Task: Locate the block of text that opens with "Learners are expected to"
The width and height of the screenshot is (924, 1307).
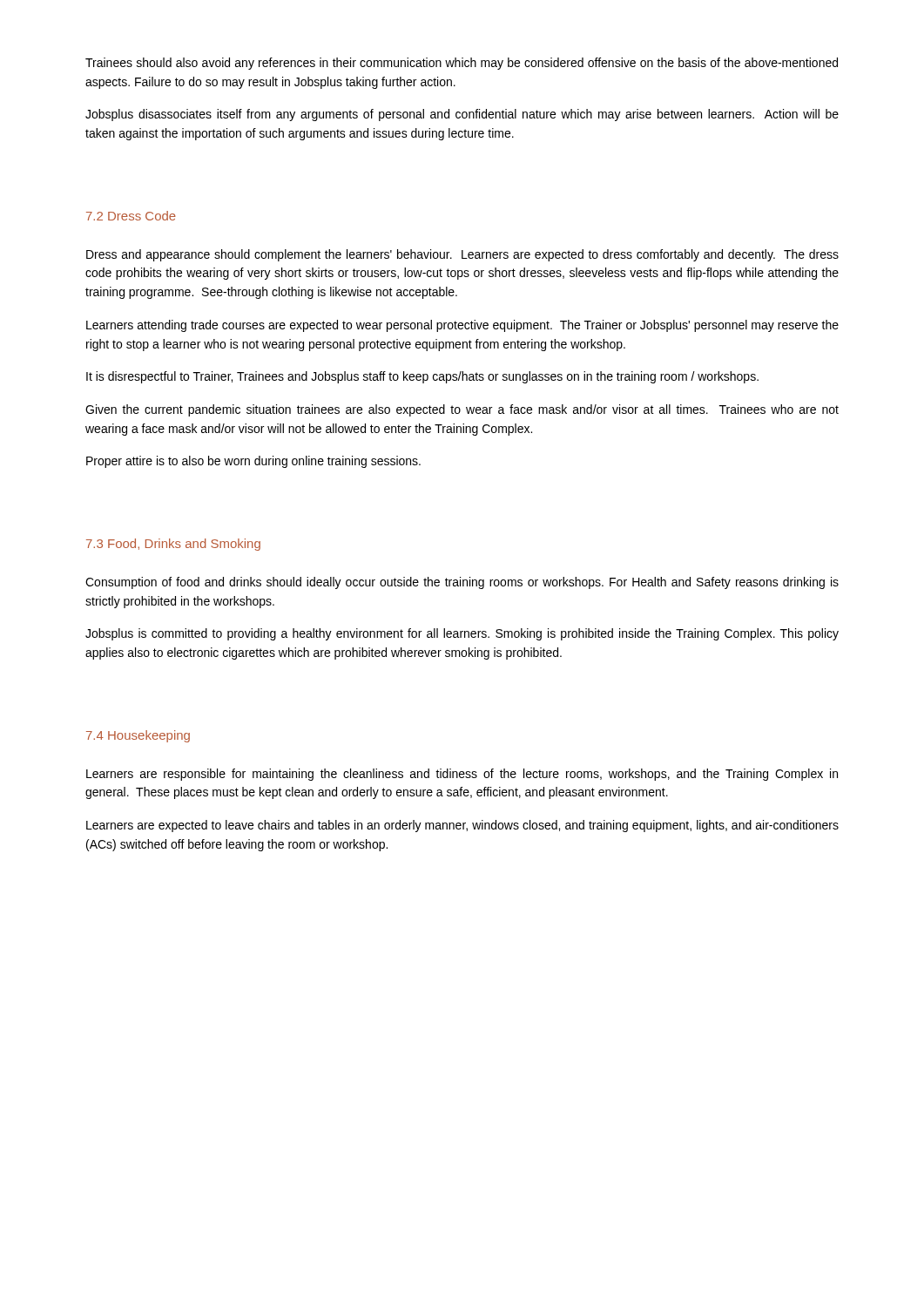Action: (462, 835)
